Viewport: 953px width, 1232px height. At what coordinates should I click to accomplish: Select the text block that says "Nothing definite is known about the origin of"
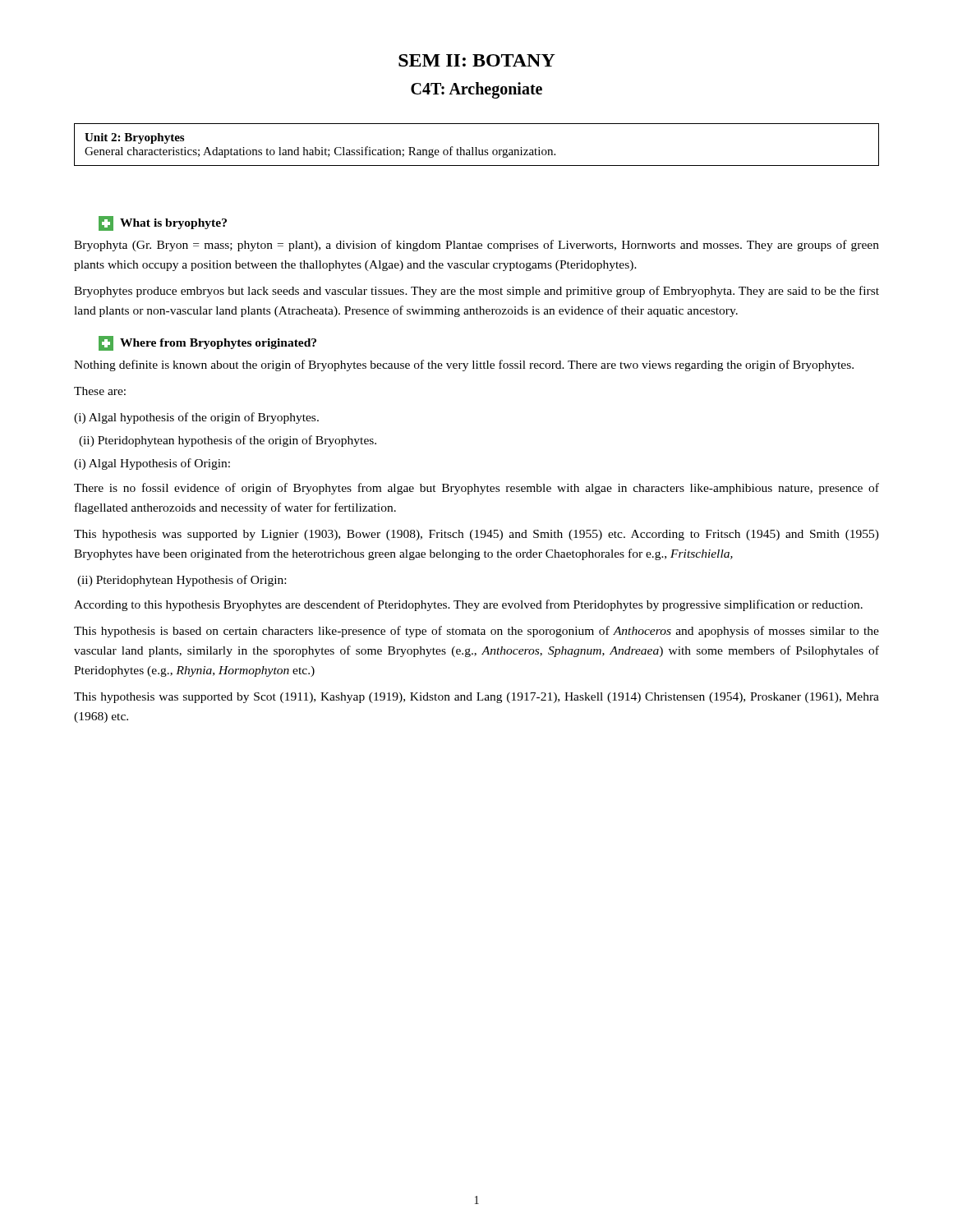[x=464, y=364]
